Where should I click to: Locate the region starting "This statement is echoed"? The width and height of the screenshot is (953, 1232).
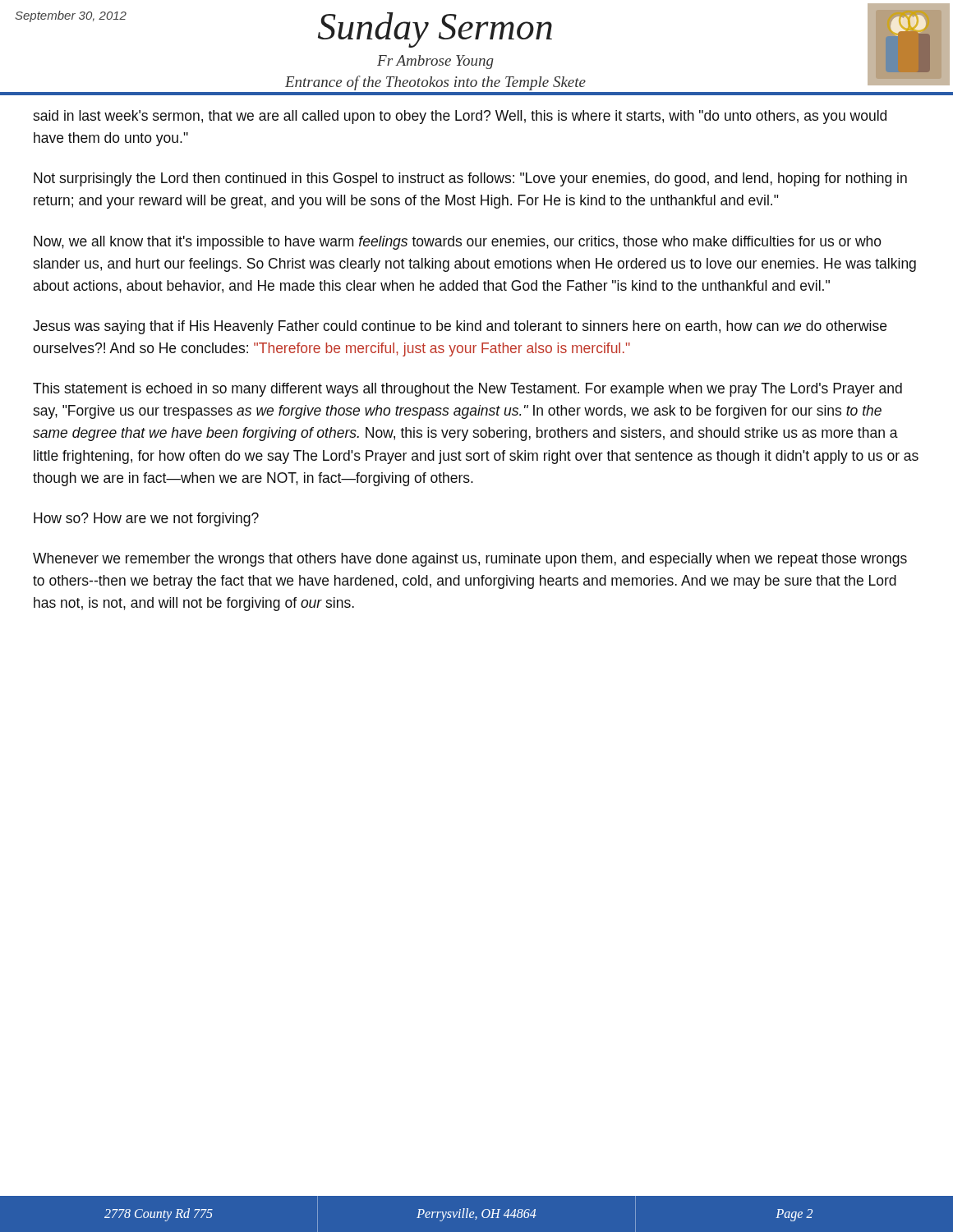[476, 434]
